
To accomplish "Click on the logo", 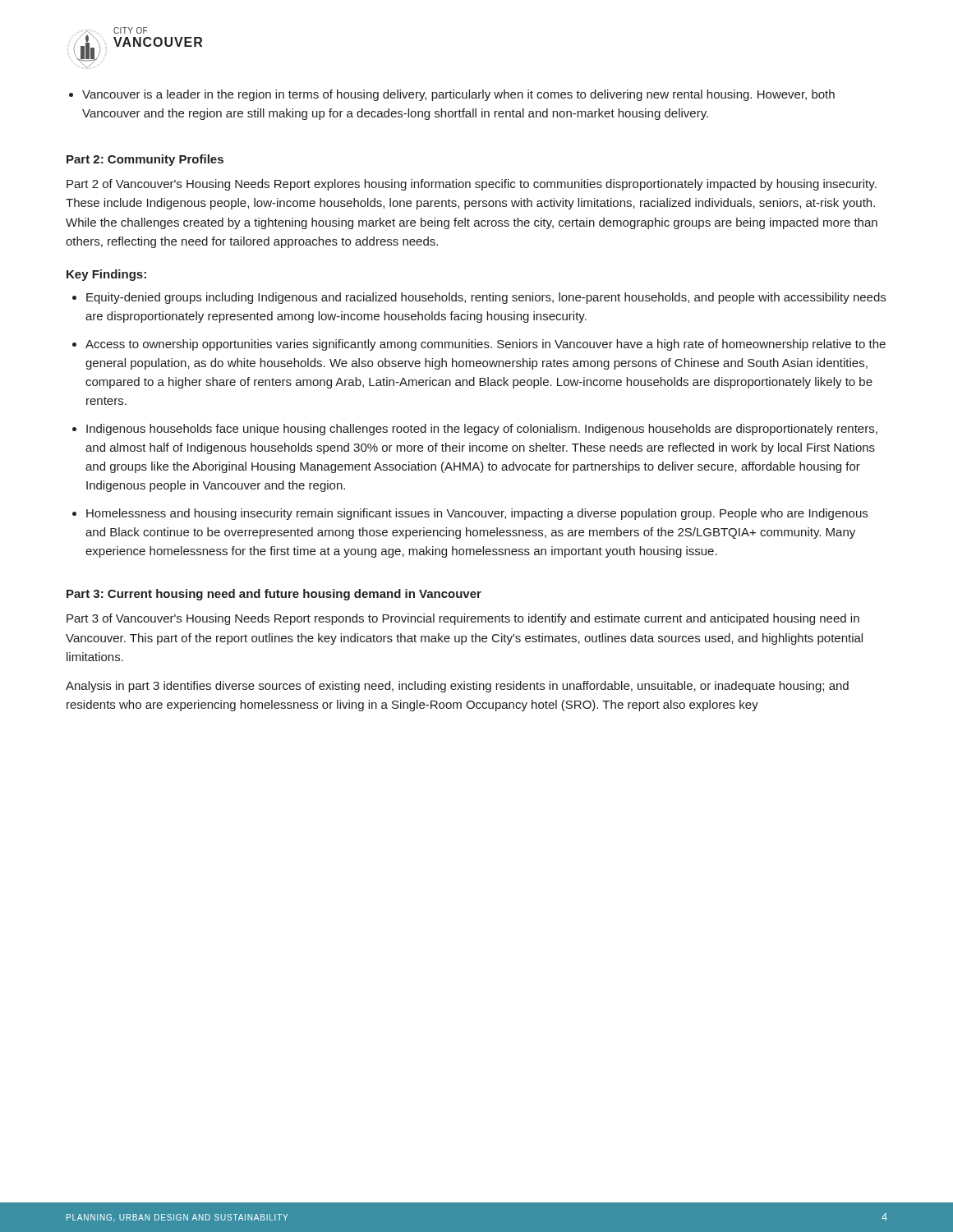I will pos(476,48).
